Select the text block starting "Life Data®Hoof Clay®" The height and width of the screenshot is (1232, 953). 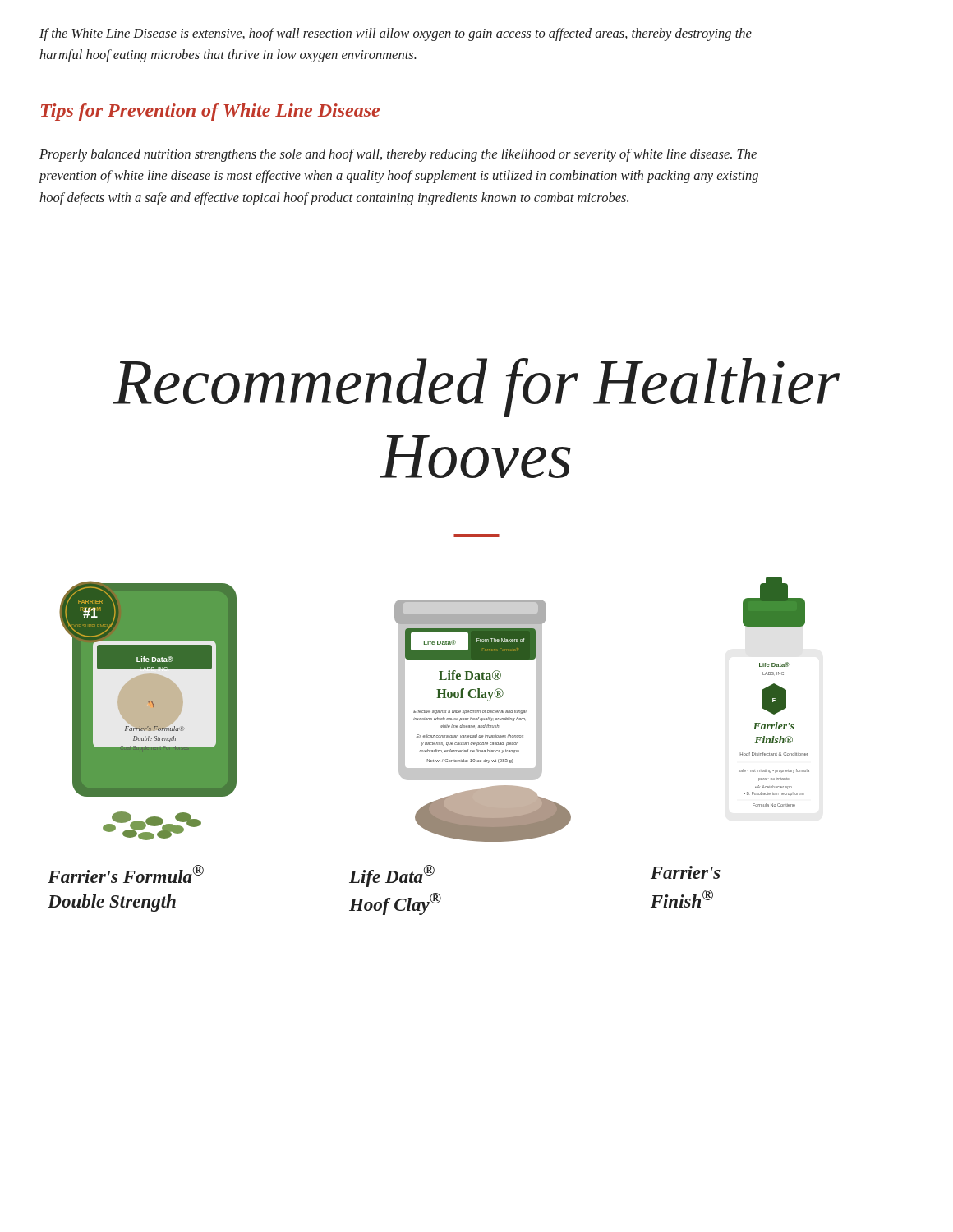pos(395,888)
